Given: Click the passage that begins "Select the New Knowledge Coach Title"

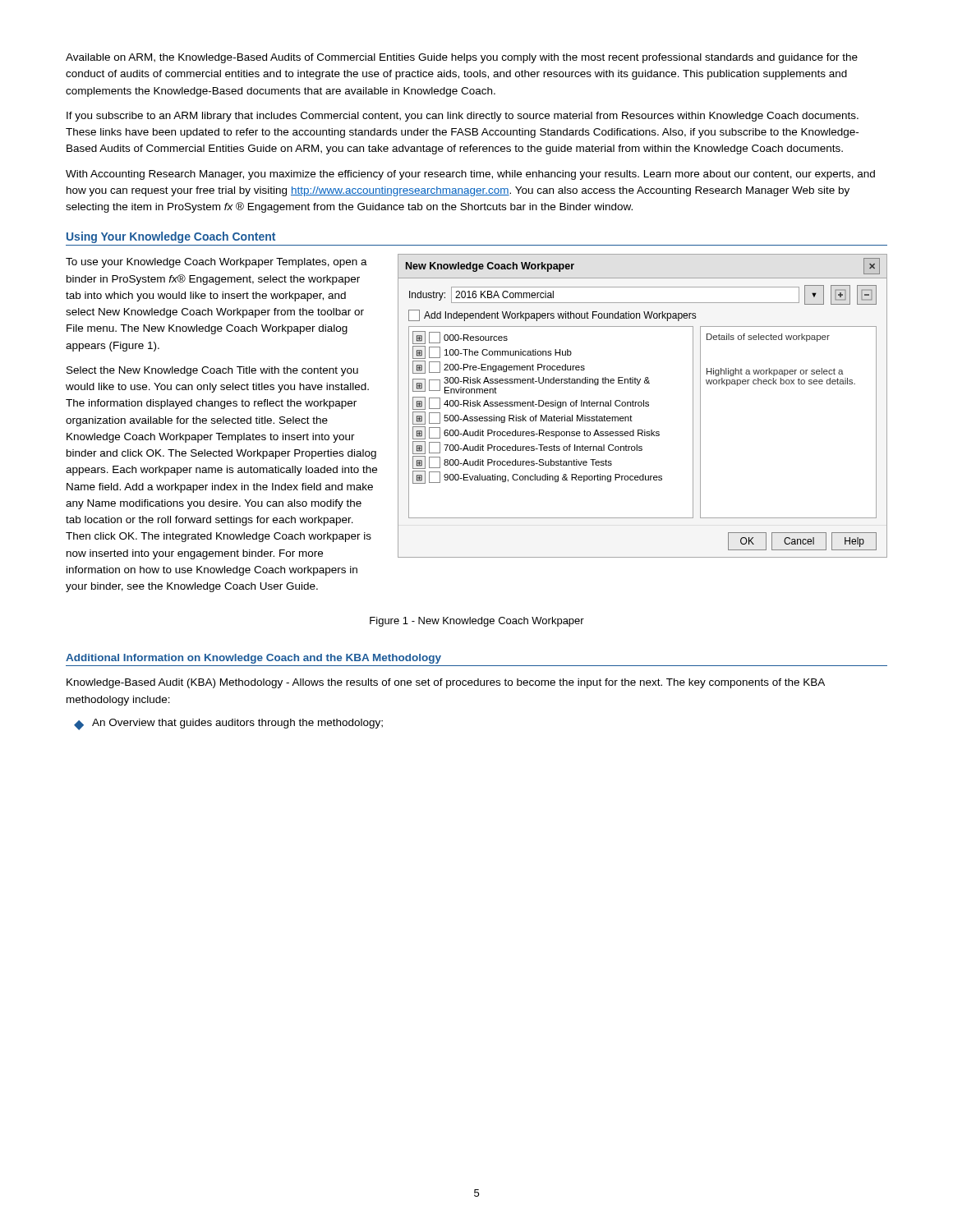Looking at the screenshot, I should (222, 478).
